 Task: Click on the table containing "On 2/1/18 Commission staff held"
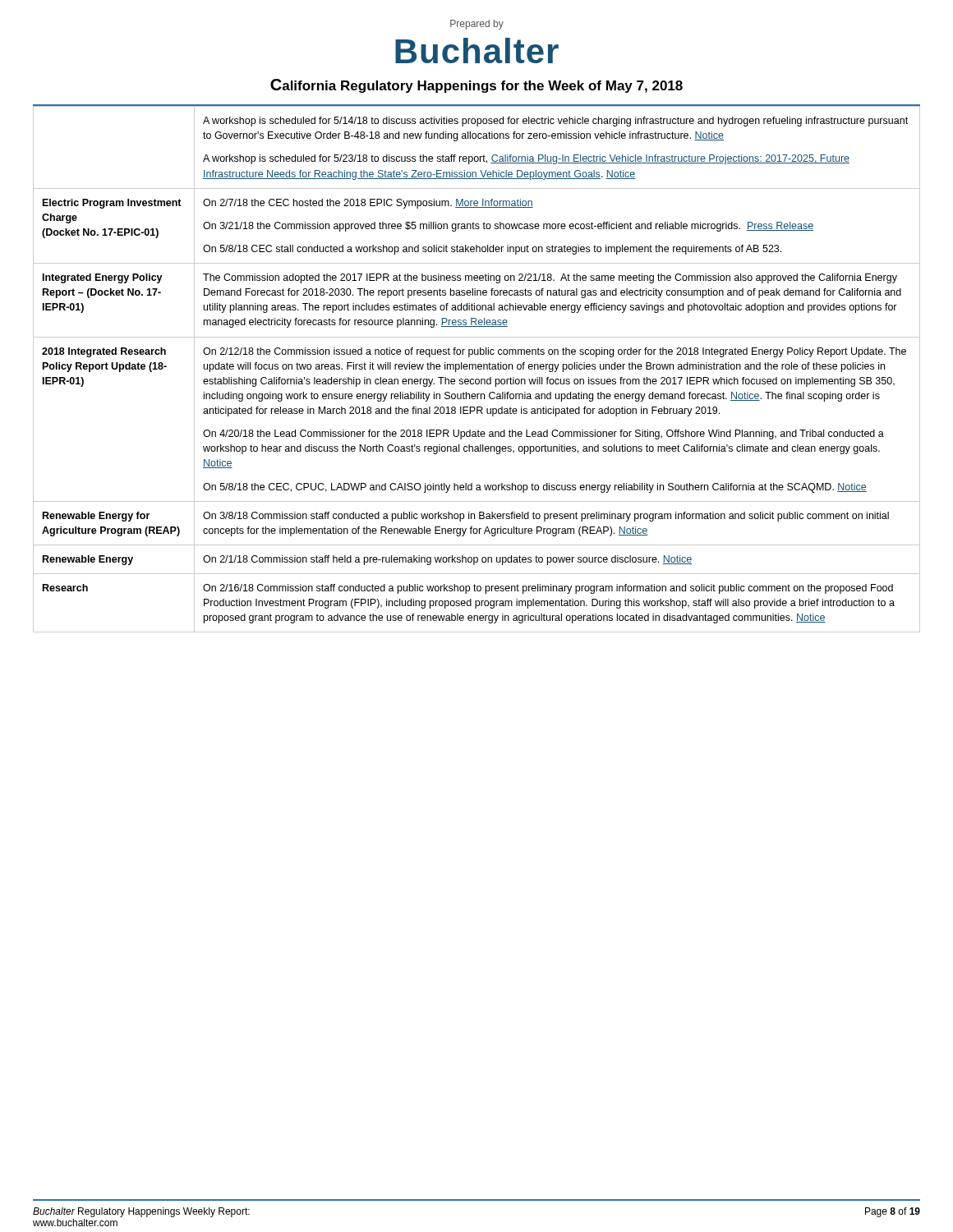tap(476, 369)
